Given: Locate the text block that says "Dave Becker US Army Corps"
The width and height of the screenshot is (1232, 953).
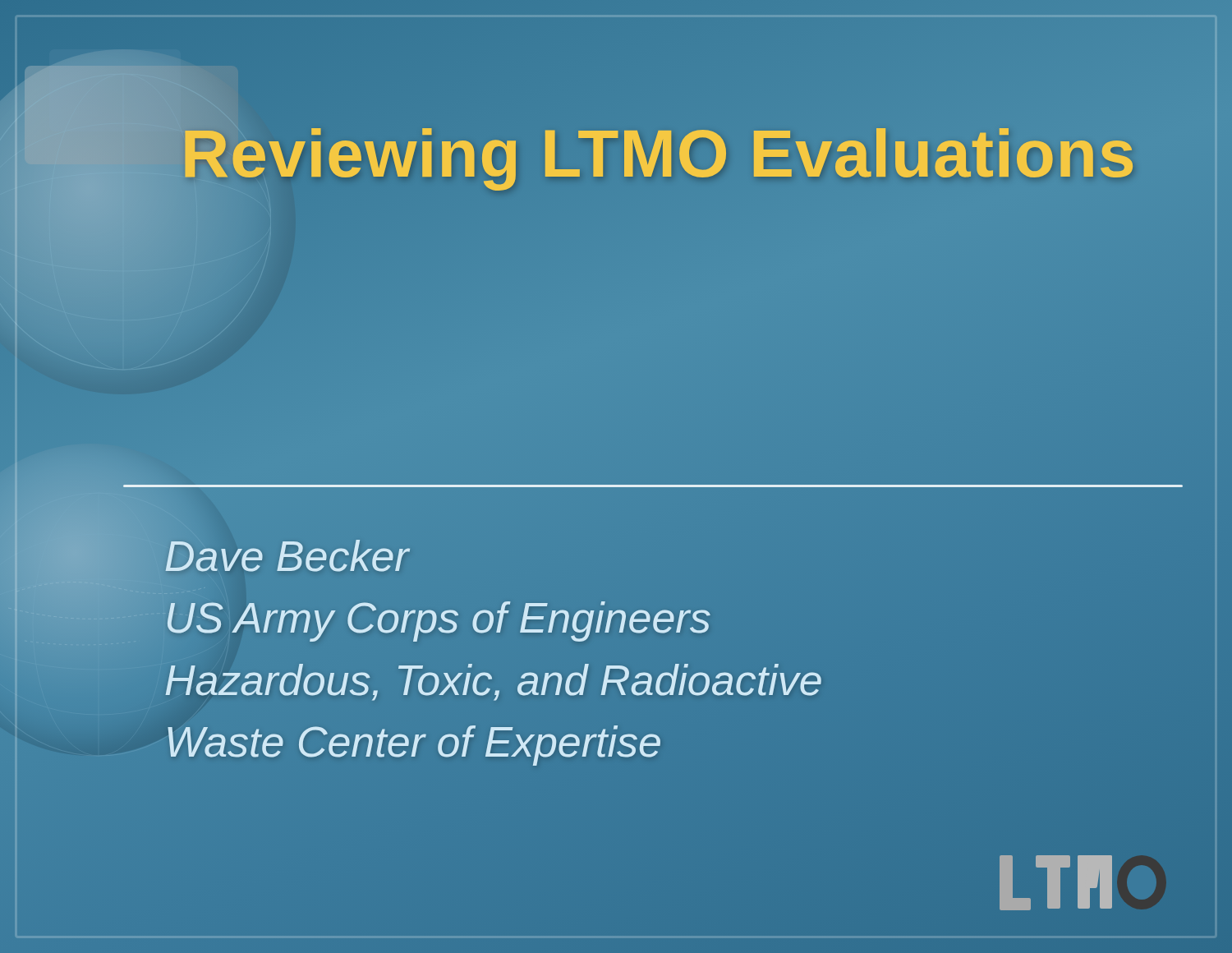Looking at the screenshot, I should coord(616,650).
